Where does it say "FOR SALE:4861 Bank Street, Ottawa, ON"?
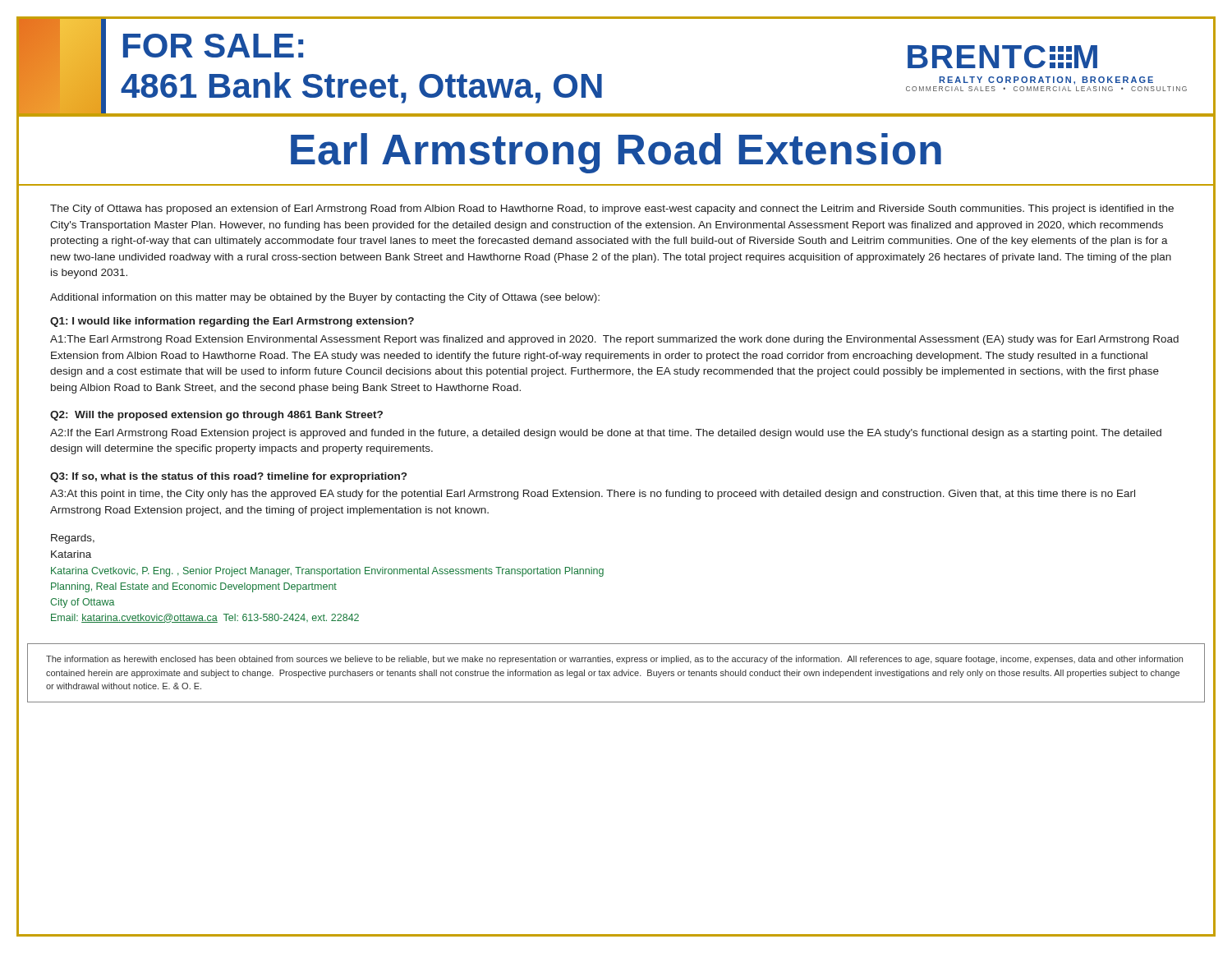The height and width of the screenshot is (953, 1232). point(362,66)
